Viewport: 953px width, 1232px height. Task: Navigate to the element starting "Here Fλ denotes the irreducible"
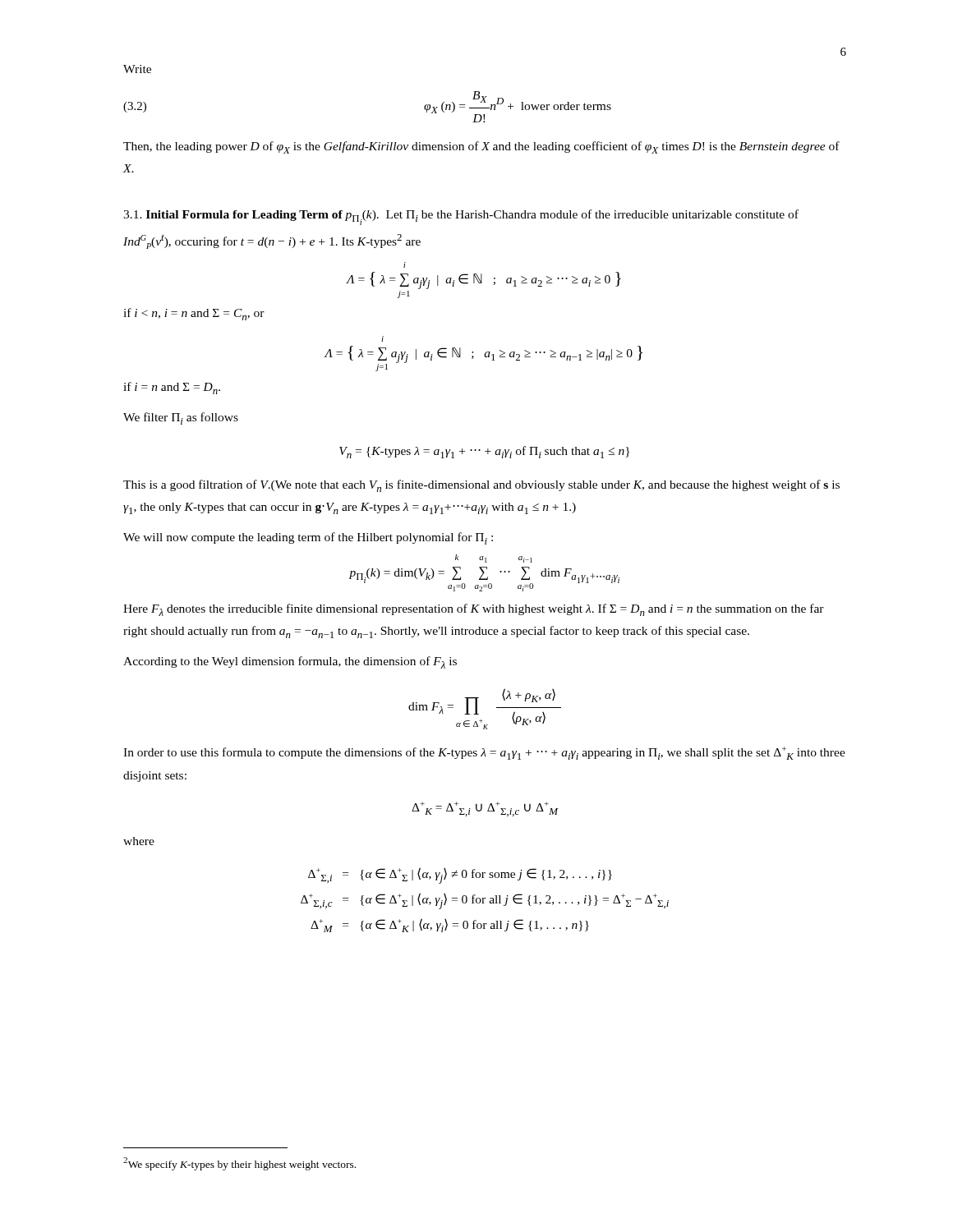473,621
